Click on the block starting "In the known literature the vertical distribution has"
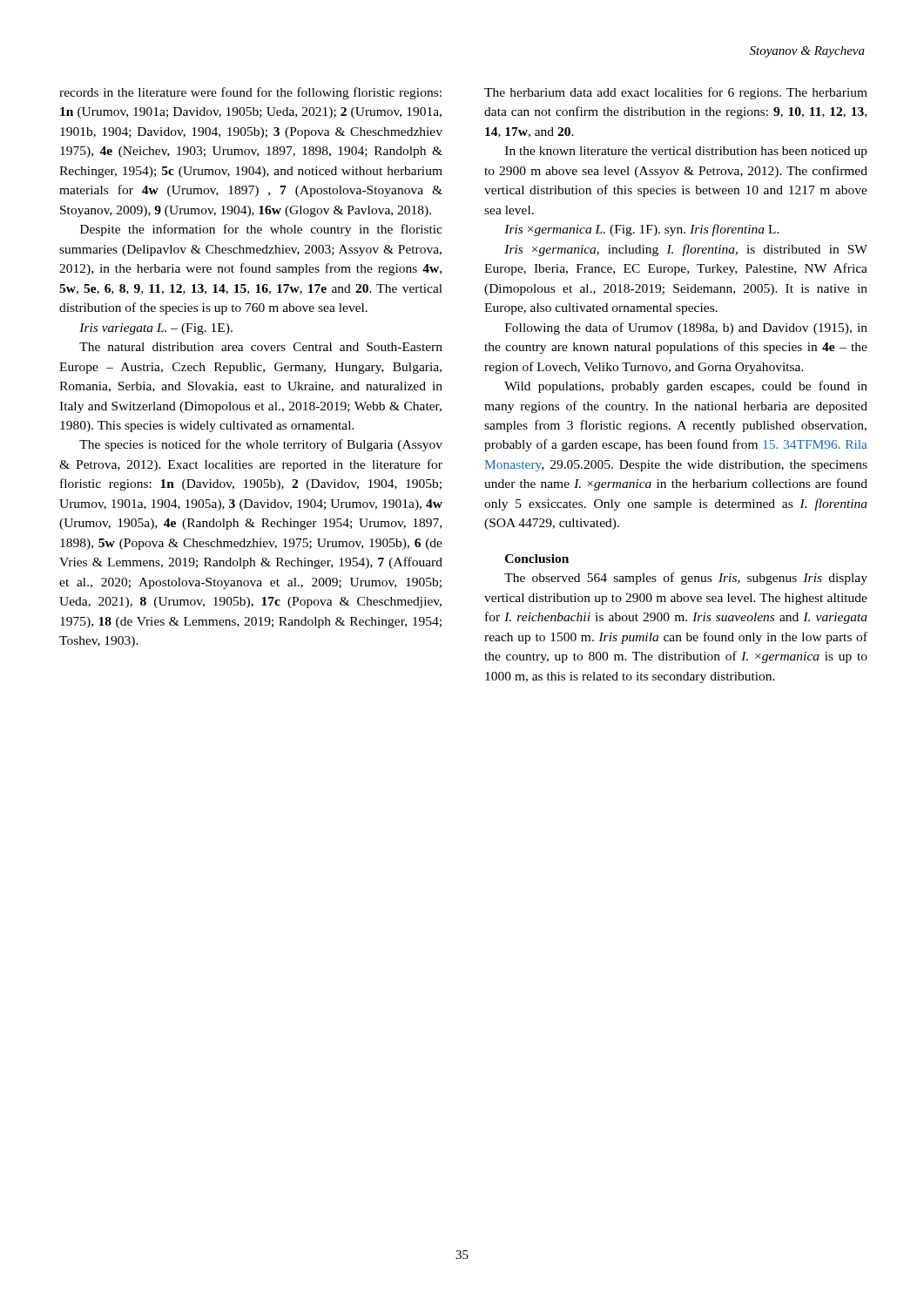 click(676, 181)
